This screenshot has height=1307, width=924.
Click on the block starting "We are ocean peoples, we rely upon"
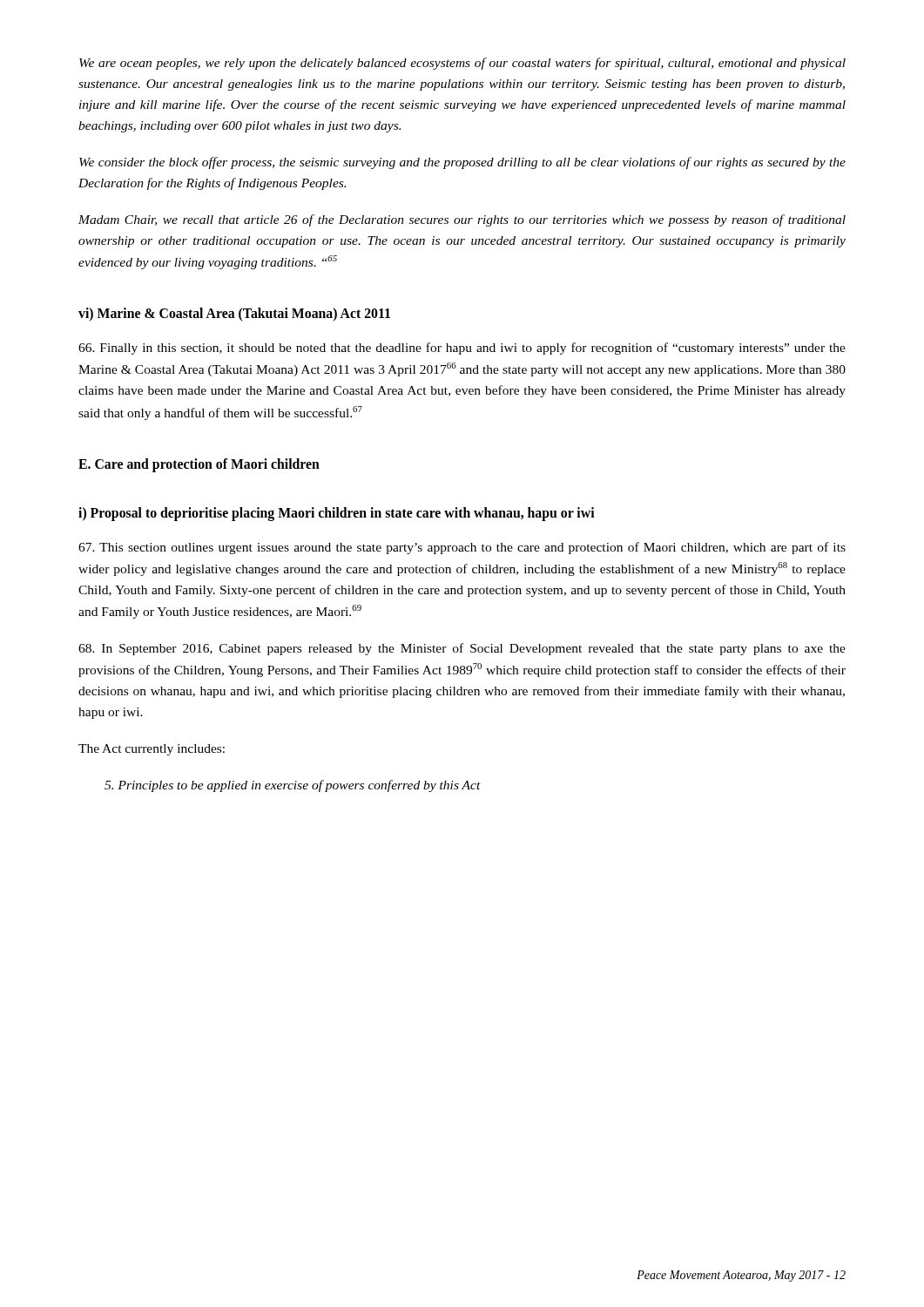462,94
